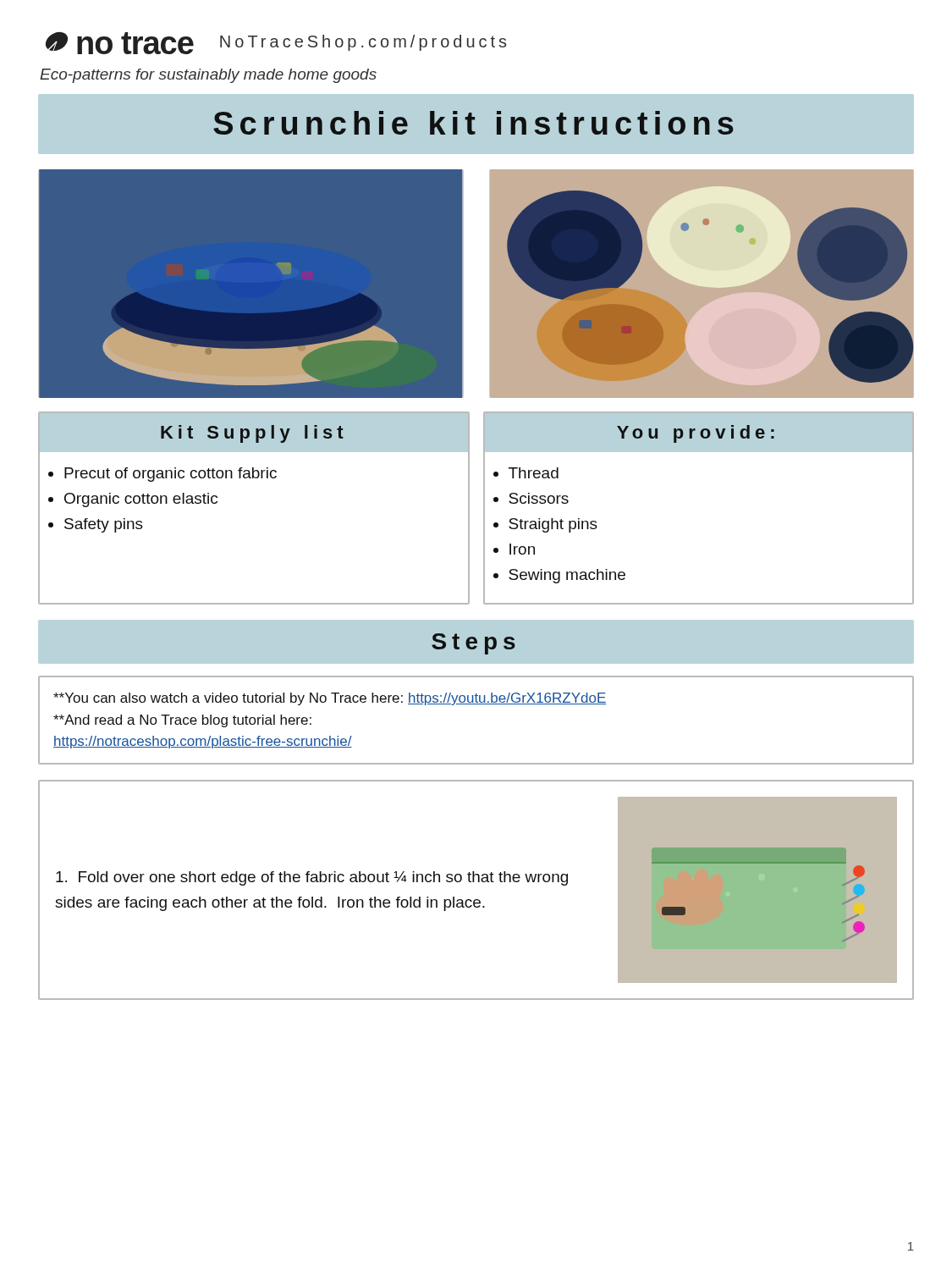Image resolution: width=952 pixels, height=1270 pixels.
Task: Navigate to the element starting "Organic cotton elastic"
Action: tap(141, 498)
